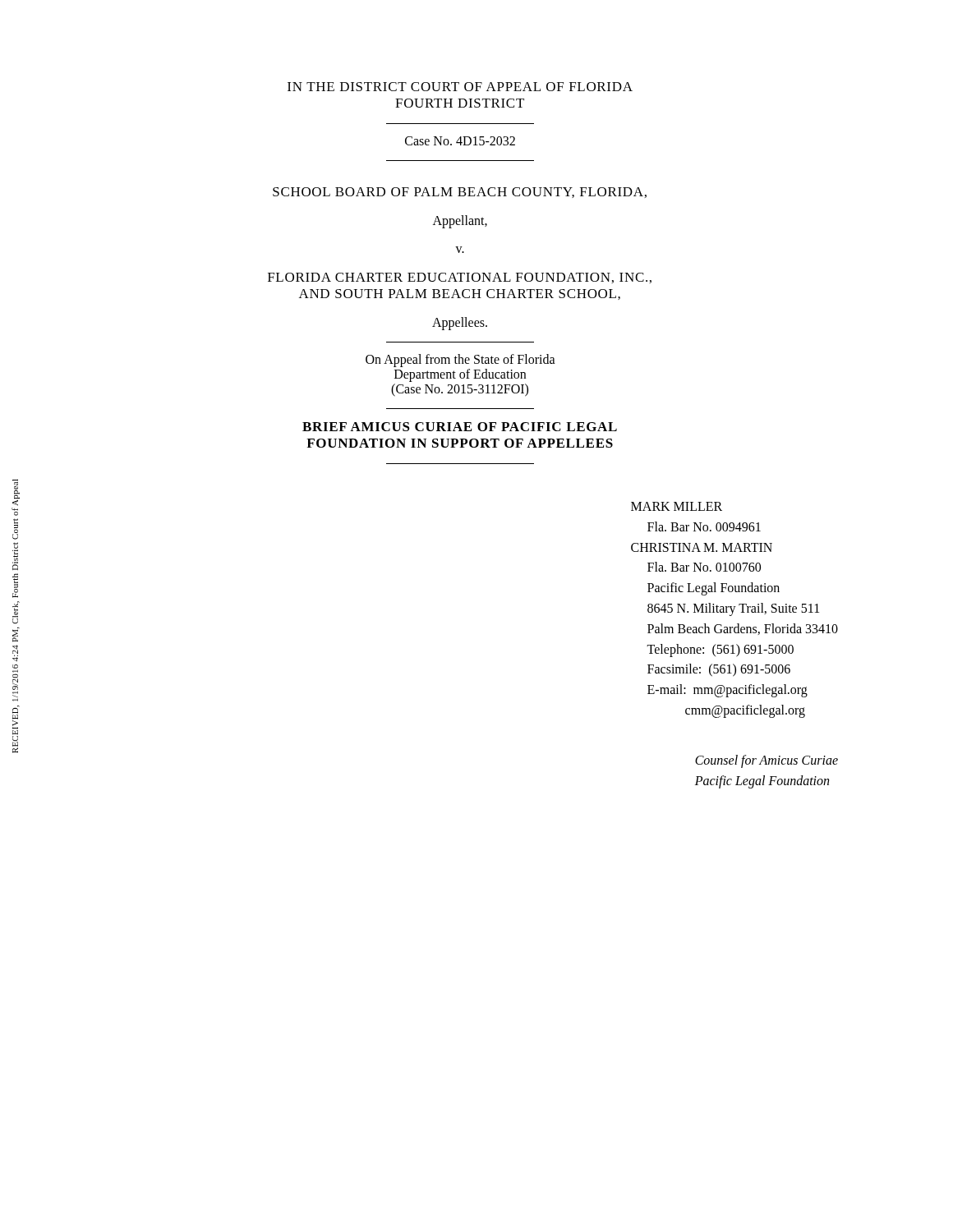
Task: Click where it says "Case No. 4D15-2032"
Action: click(x=460, y=141)
